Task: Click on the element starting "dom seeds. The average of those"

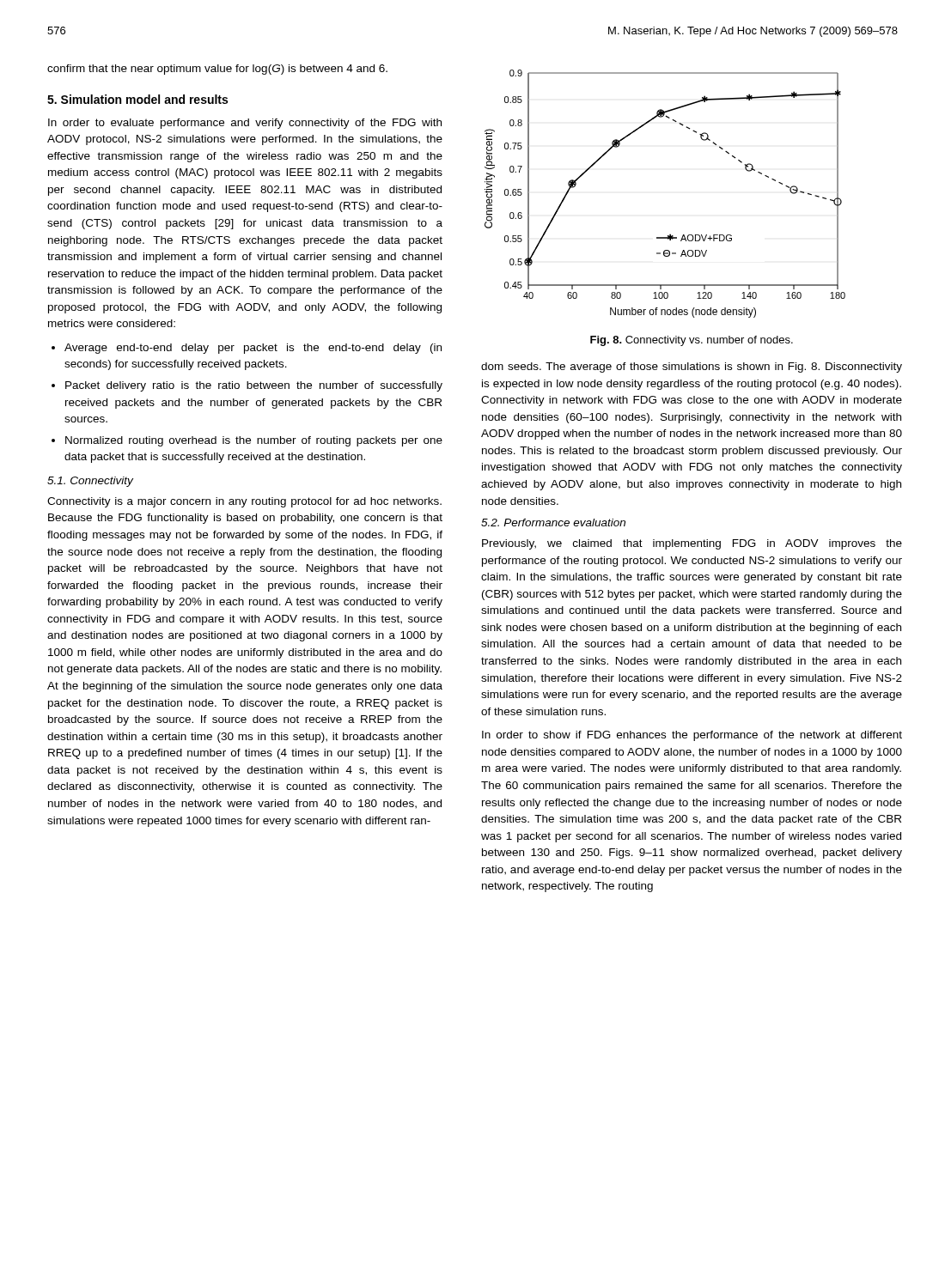Action: coord(692,433)
